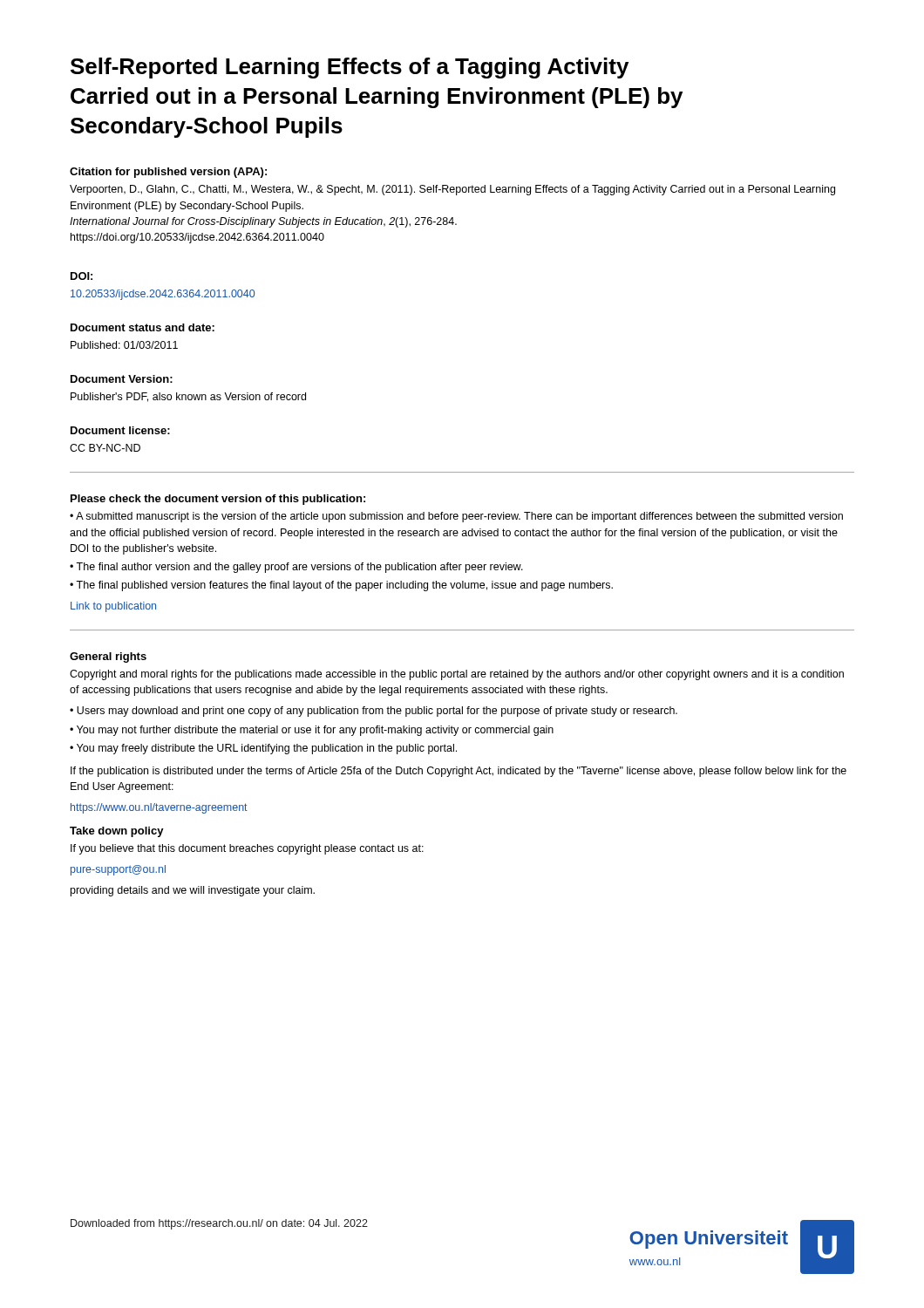924x1308 pixels.
Task: Locate the section header containing "Document Version:"
Action: point(121,379)
